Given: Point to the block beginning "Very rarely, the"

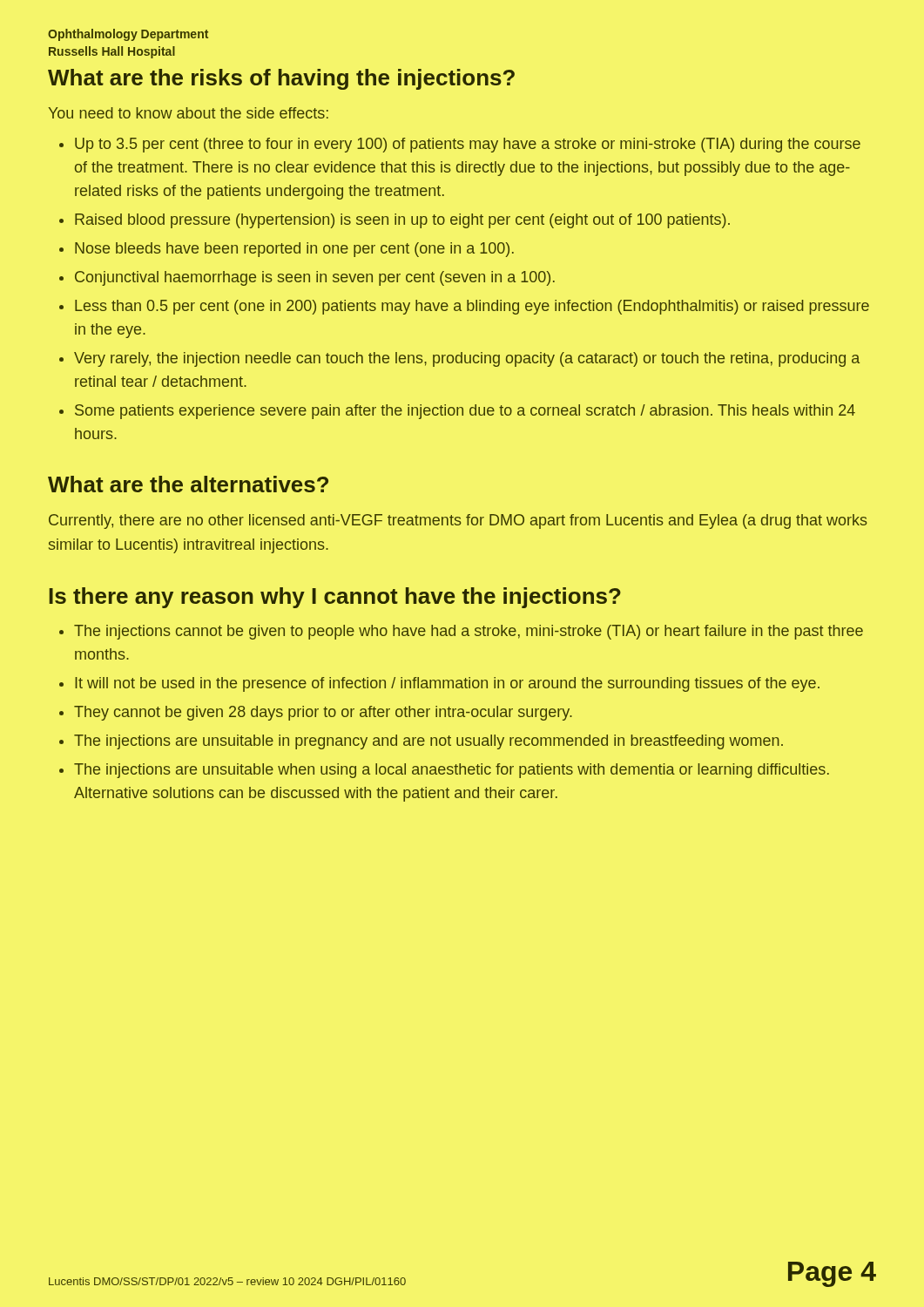Looking at the screenshot, I should tap(467, 370).
